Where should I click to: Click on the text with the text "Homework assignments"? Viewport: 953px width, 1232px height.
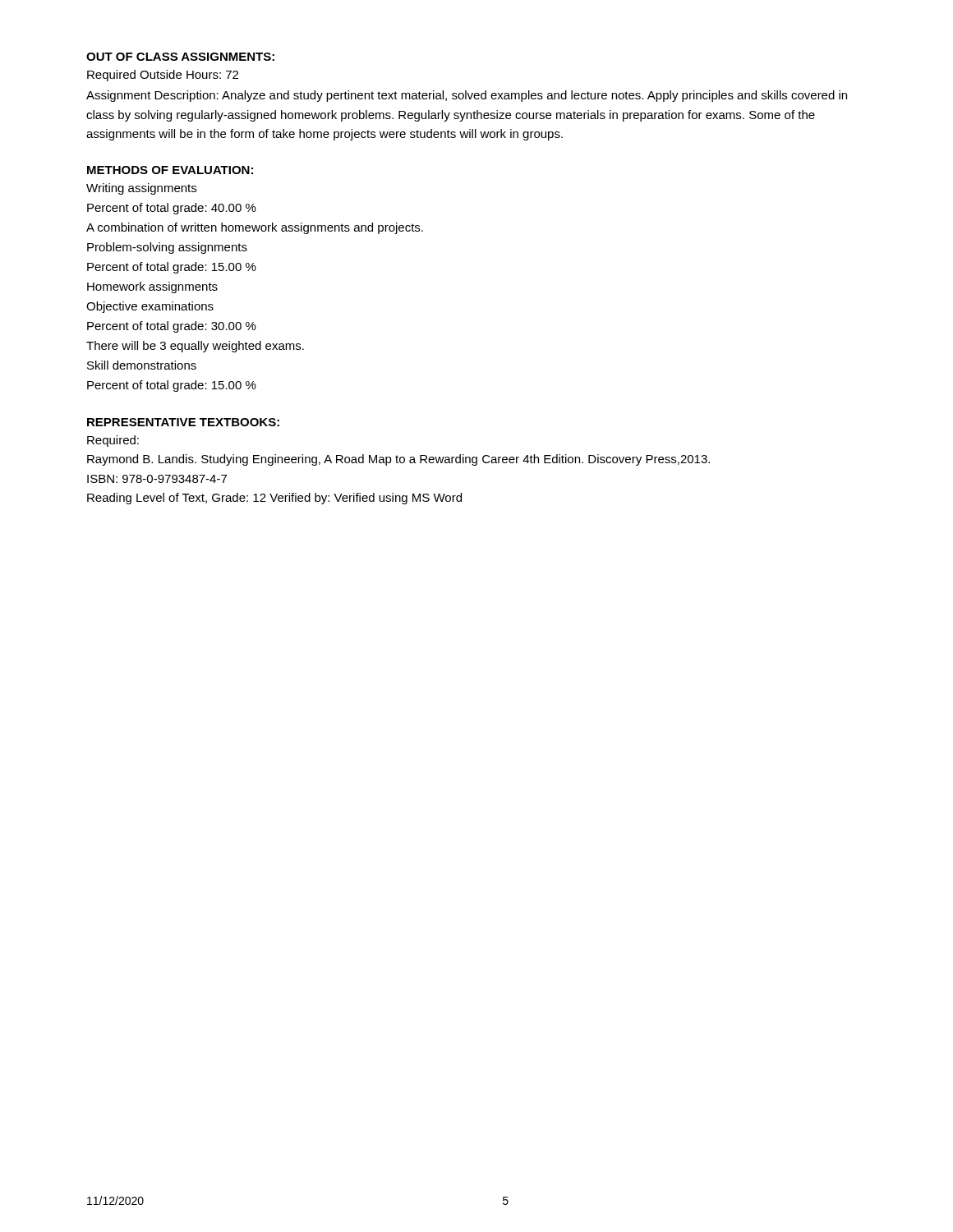click(x=152, y=286)
